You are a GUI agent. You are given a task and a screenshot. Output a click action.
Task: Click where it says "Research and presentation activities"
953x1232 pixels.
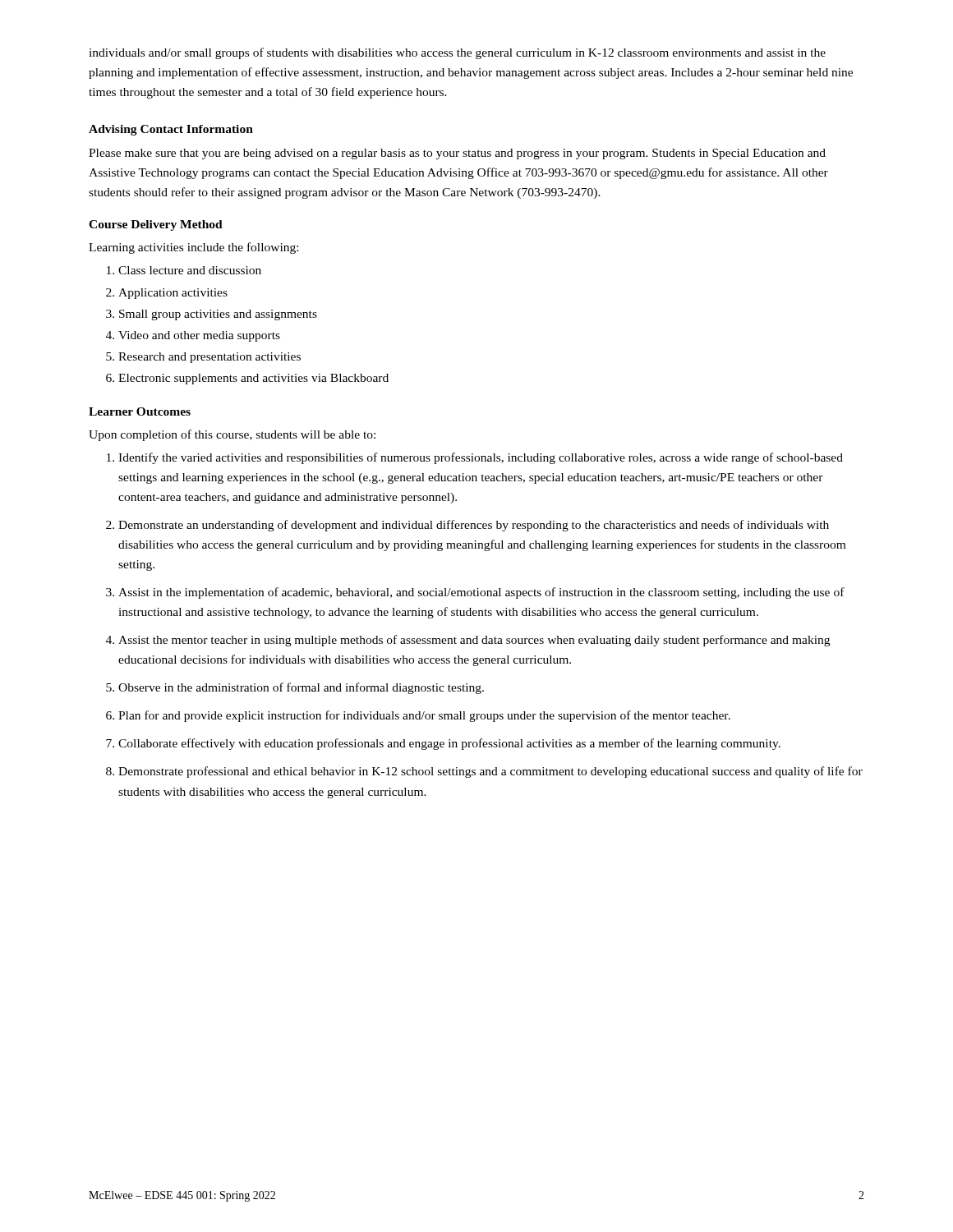click(x=209, y=358)
